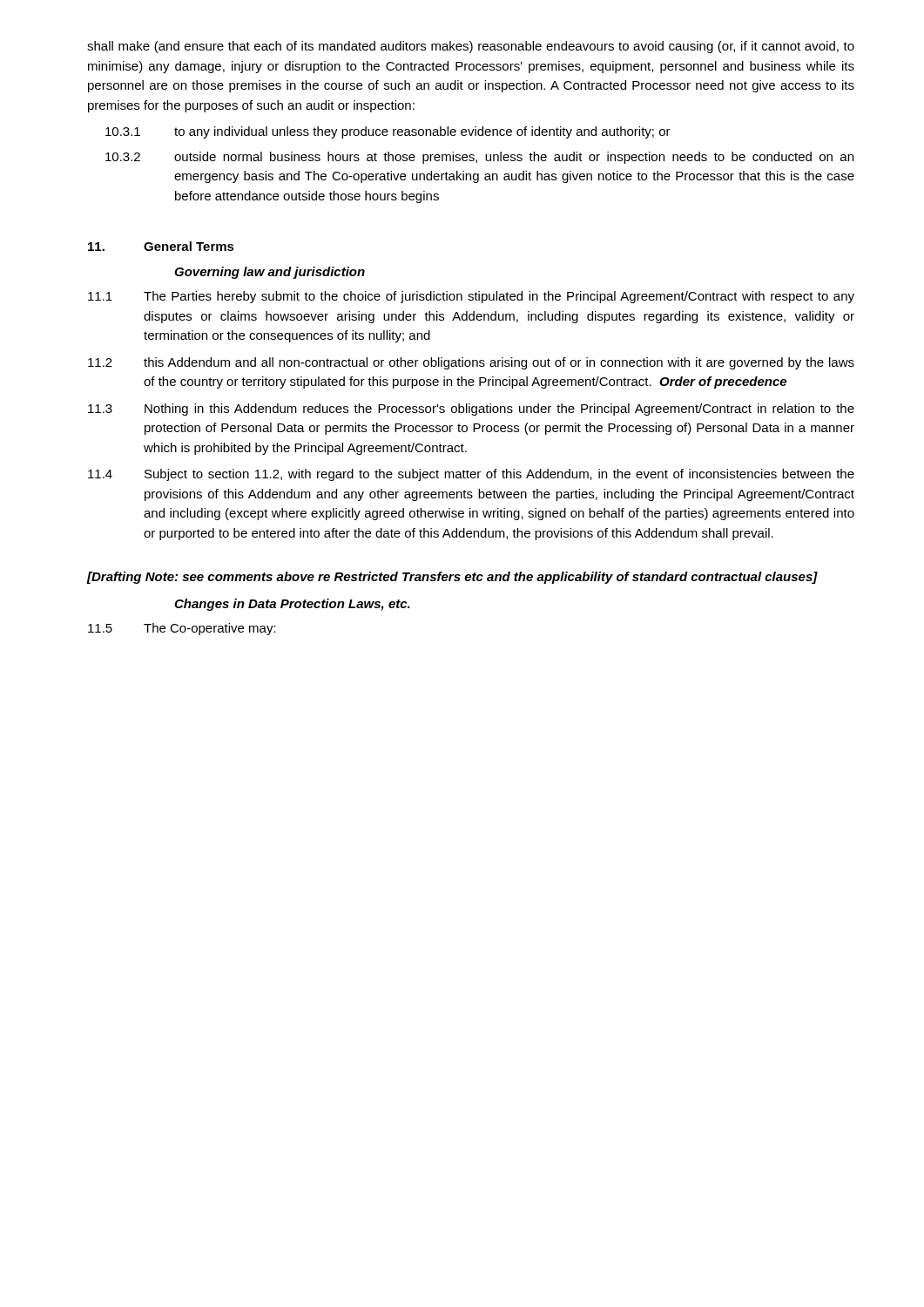Screen dimensions: 1307x924
Task: Point to the block beginning "3 Nothing in this Addendum reduces the Processor's"
Action: [x=471, y=428]
